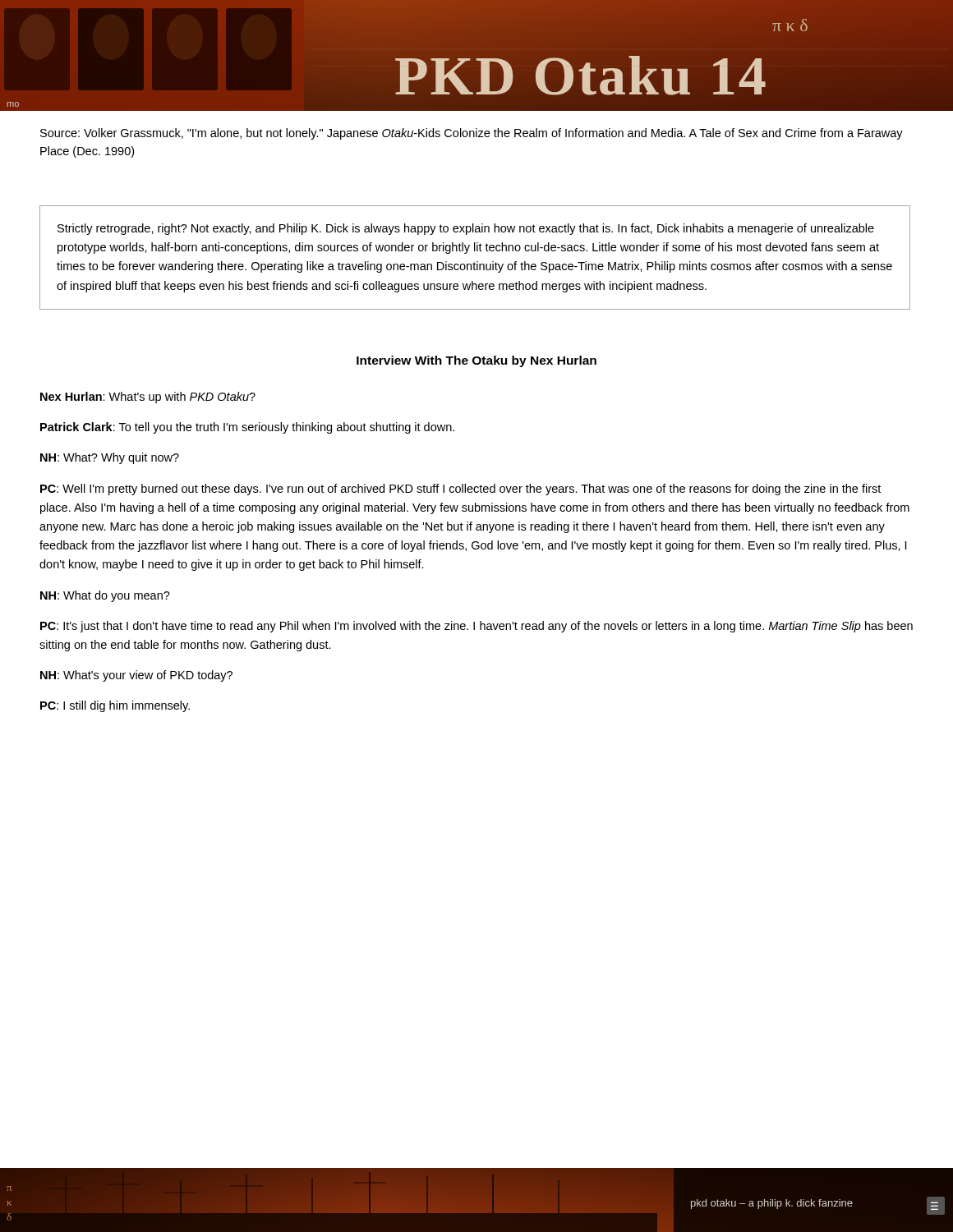Viewport: 953px width, 1232px height.
Task: Click the passage that begins "Patrick Clark: To tell you the"
Action: click(247, 427)
